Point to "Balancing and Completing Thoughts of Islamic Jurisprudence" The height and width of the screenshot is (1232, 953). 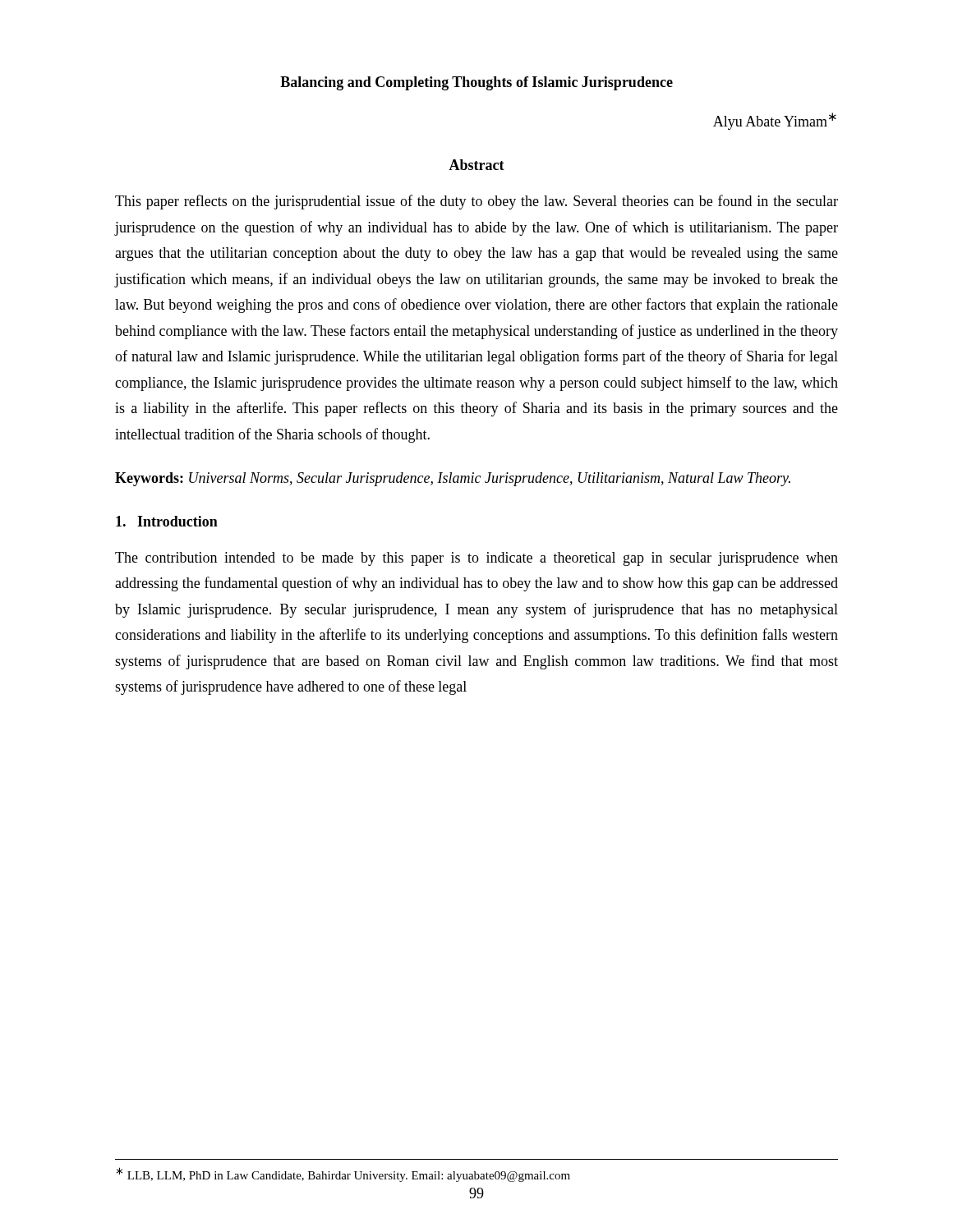476,82
